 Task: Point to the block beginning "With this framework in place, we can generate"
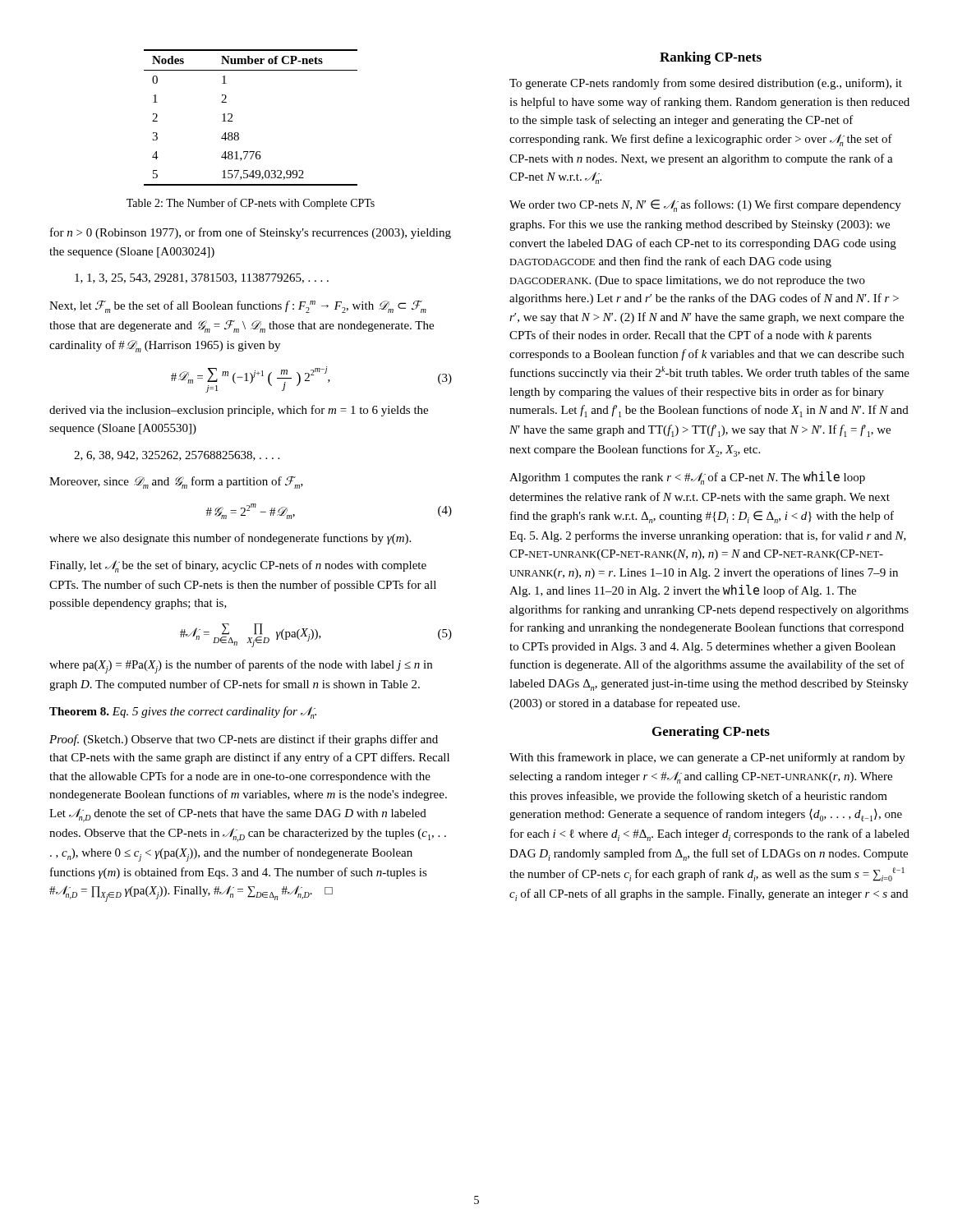tap(709, 827)
